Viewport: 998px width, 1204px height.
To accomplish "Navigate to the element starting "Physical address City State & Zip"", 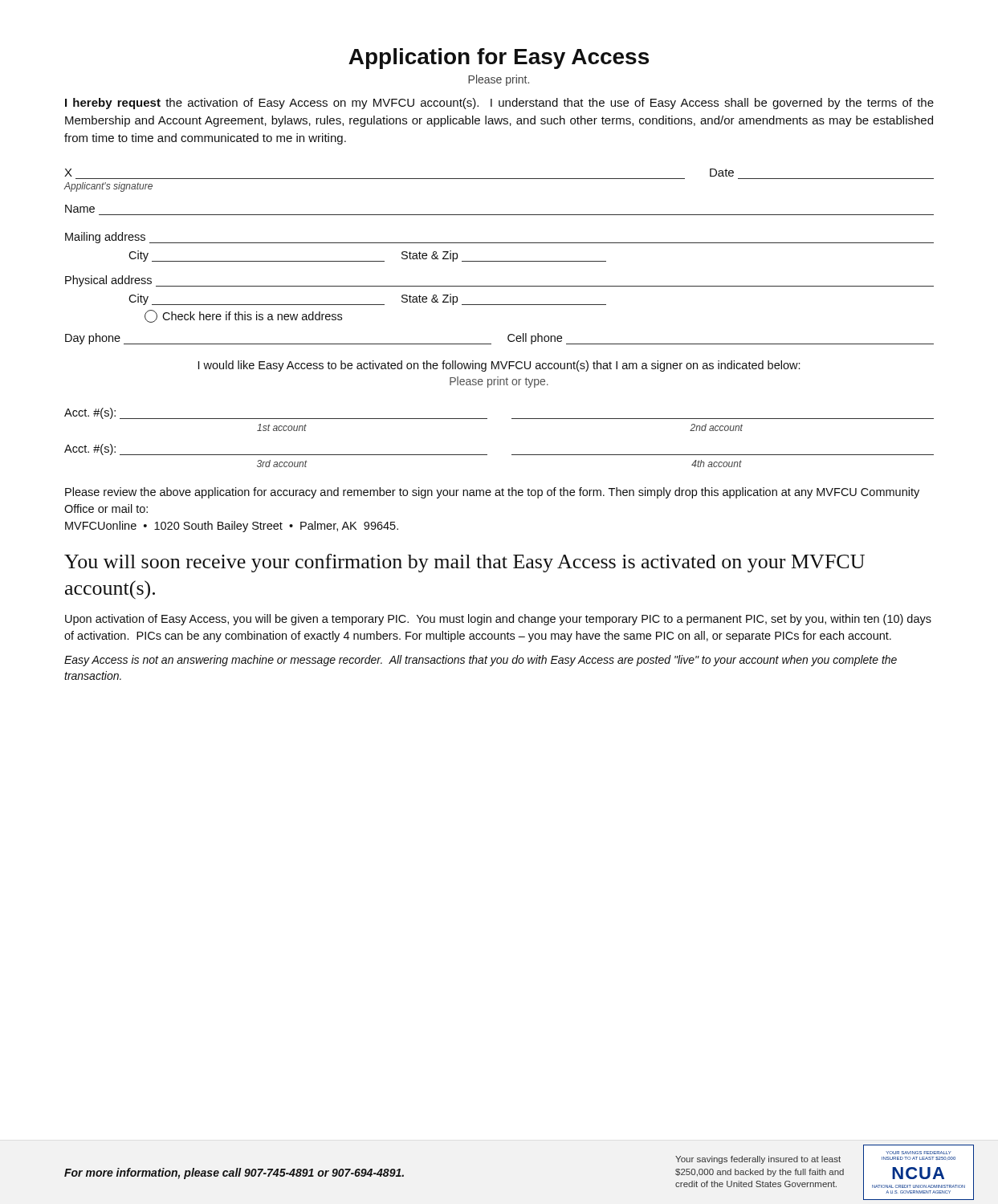I will tap(499, 297).
